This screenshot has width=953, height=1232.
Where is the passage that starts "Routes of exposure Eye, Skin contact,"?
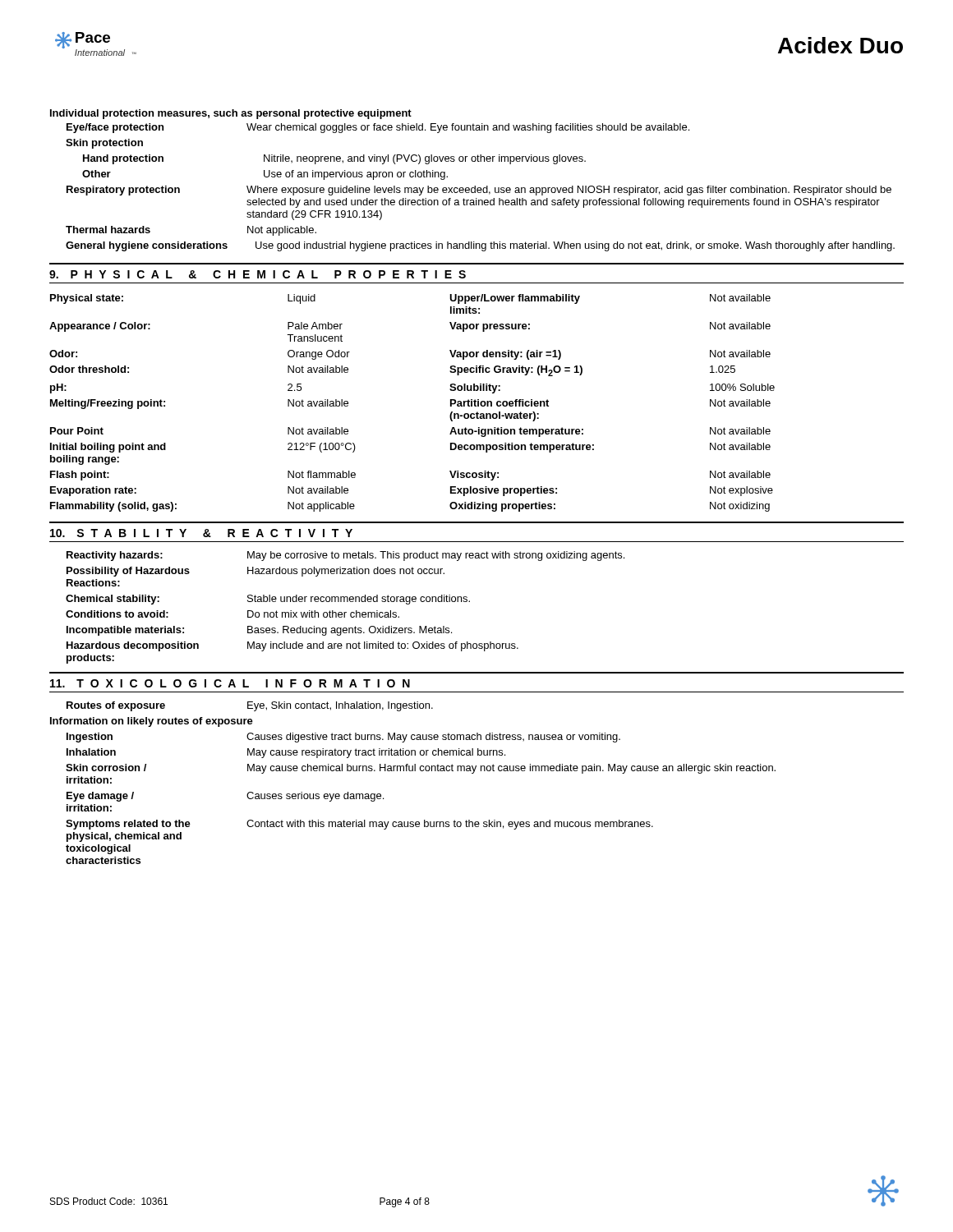[x=476, y=782]
